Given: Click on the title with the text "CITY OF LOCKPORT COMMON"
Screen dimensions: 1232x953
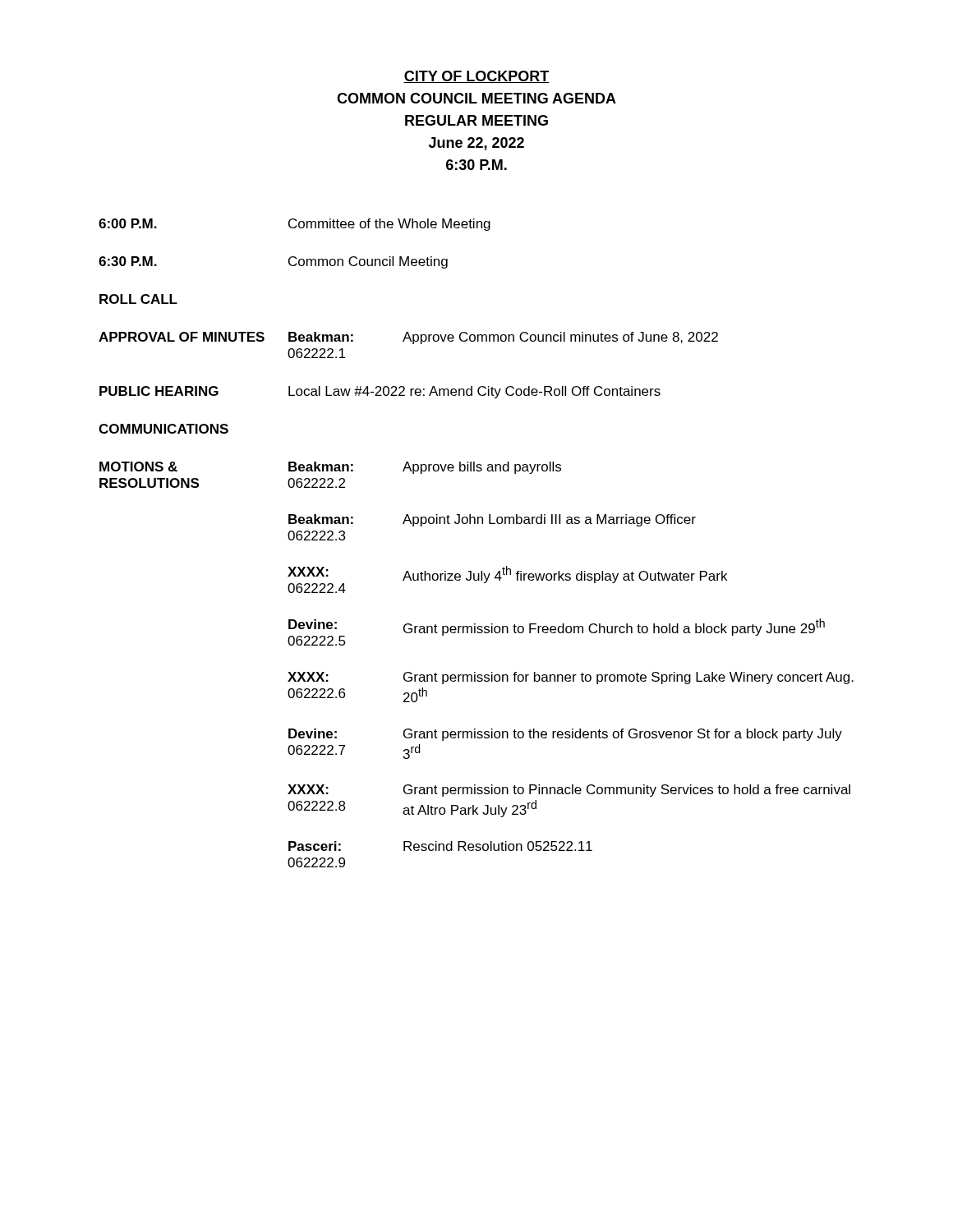Looking at the screenshot, I should pos(476,121).
